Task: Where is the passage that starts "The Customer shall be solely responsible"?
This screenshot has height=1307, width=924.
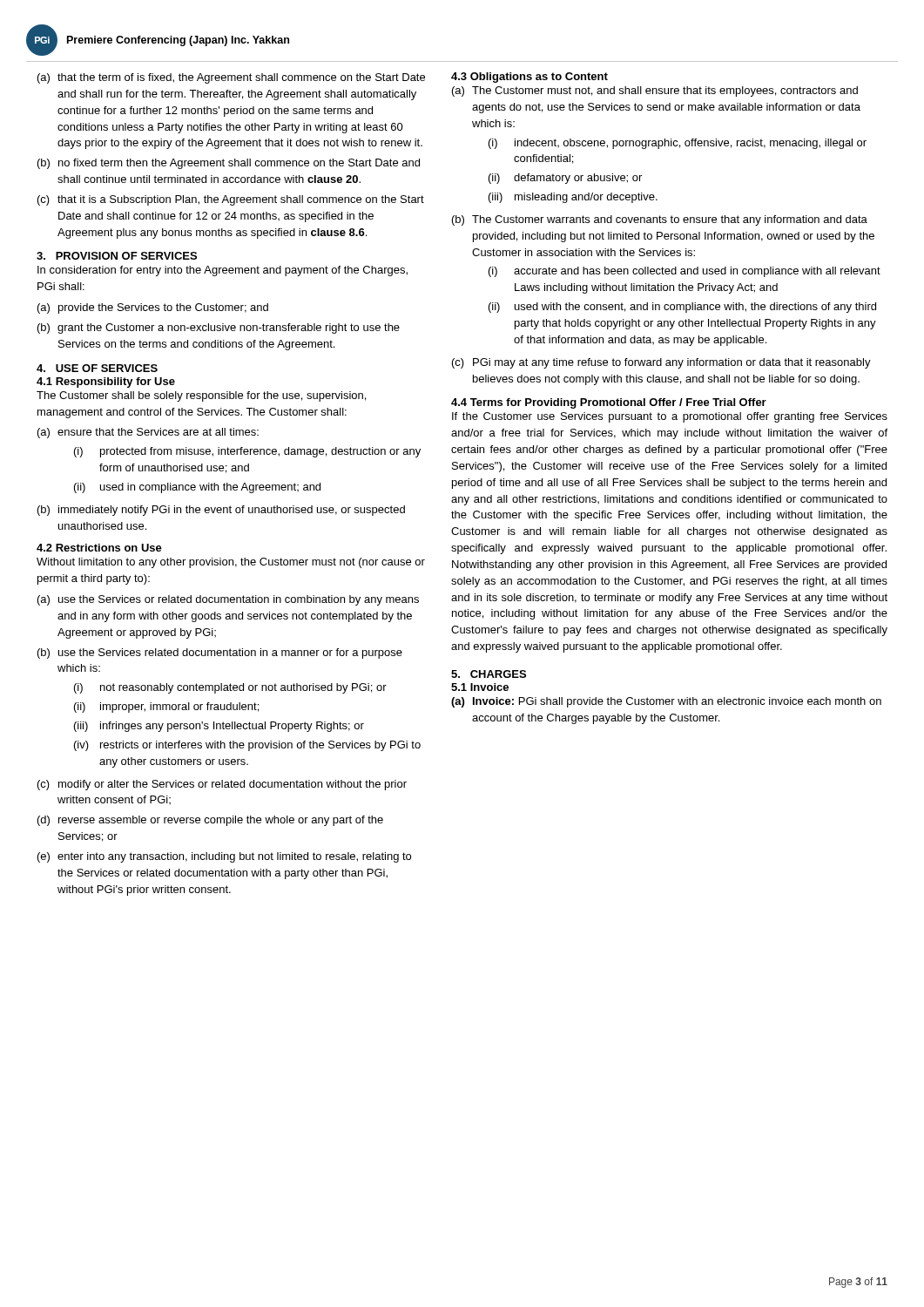Action: 232,404
